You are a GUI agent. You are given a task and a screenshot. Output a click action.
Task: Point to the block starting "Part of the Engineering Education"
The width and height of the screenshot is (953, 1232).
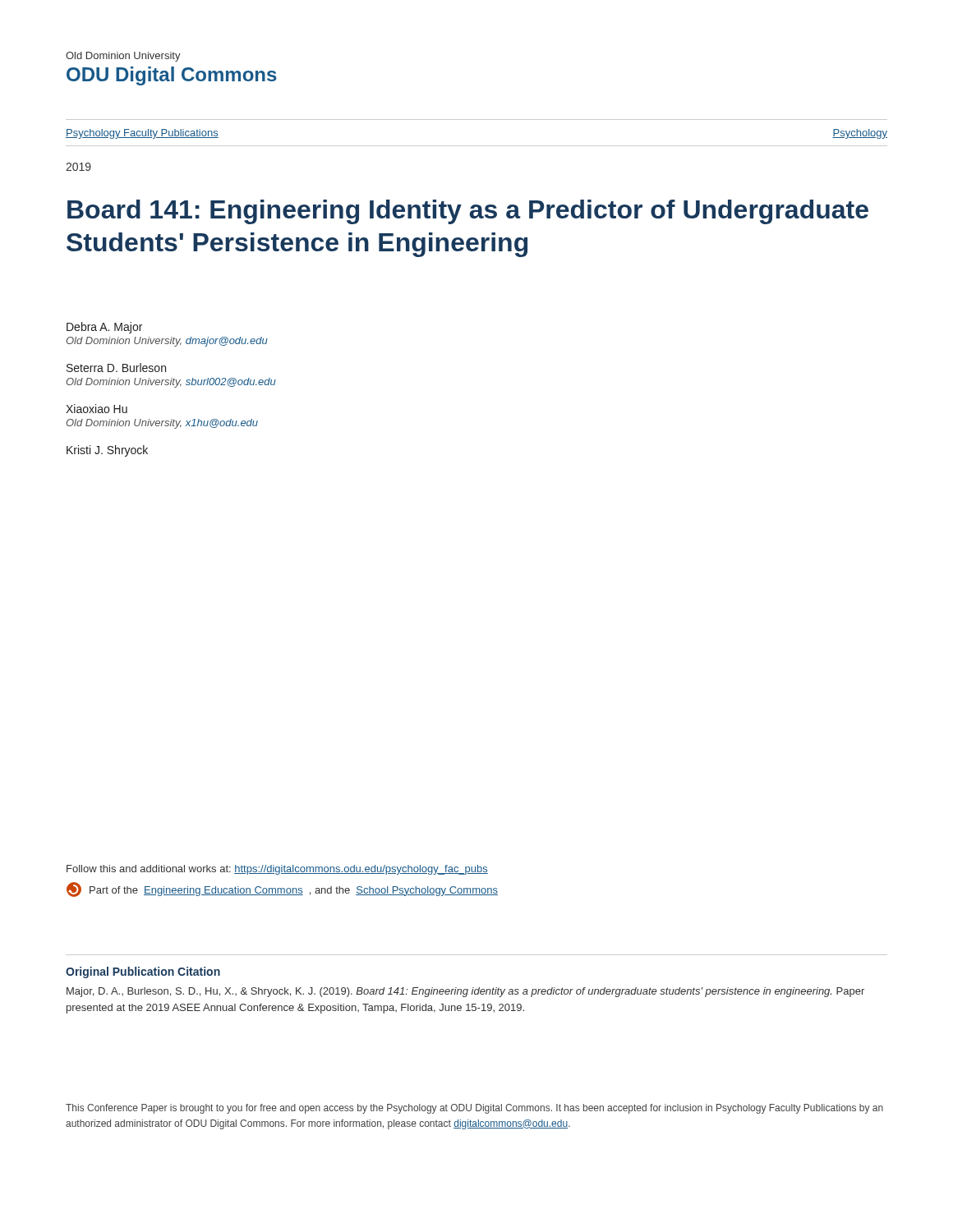(282, 890)
